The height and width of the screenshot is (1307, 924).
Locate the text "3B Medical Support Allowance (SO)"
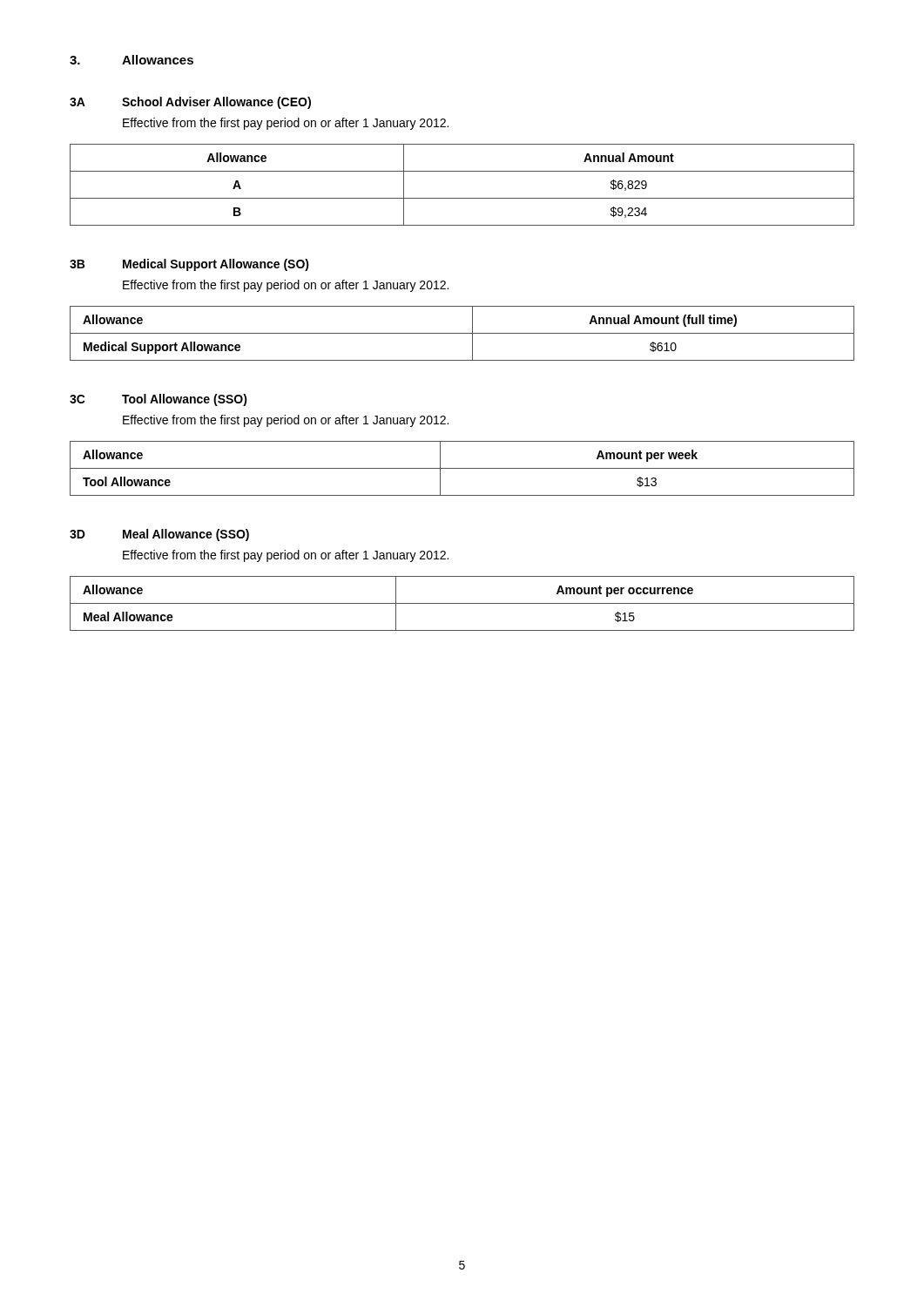[x=189, y=264]
